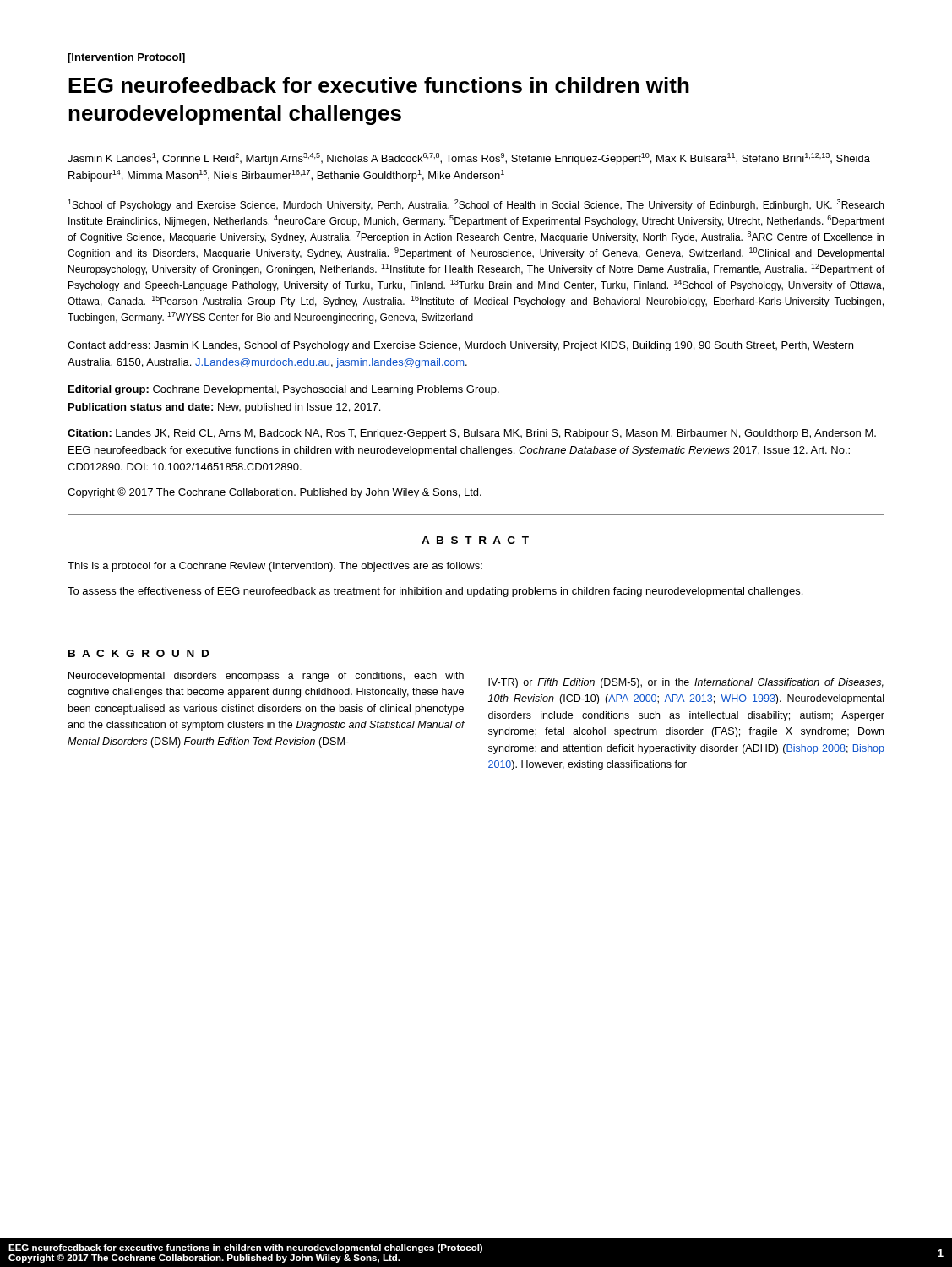Find the text block that says "To assess the effectiveness of EEG"
Viewport: 952px width, 1267px height.
click(x=436, y=591)
